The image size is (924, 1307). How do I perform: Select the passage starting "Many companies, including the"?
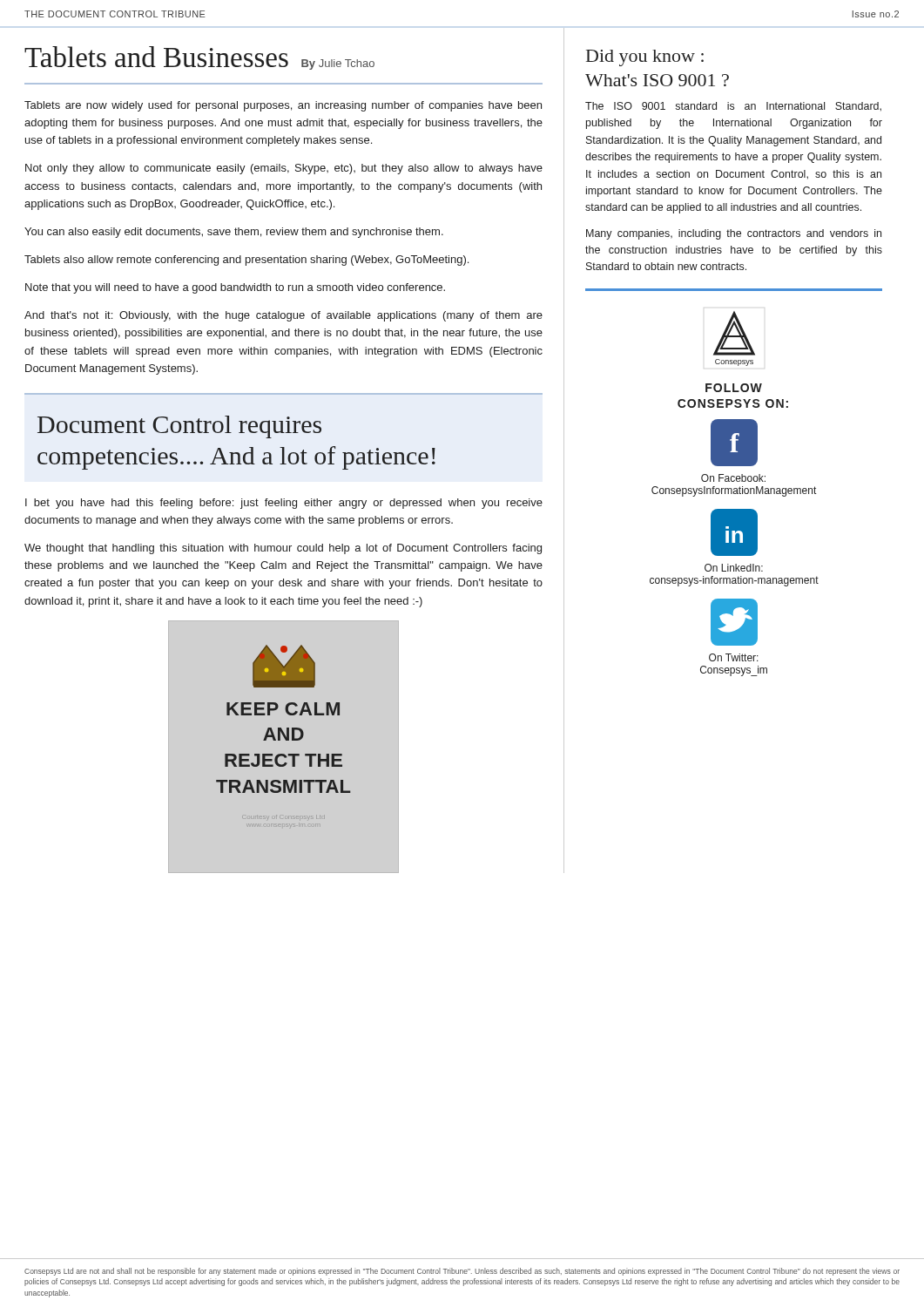[734, 250]
